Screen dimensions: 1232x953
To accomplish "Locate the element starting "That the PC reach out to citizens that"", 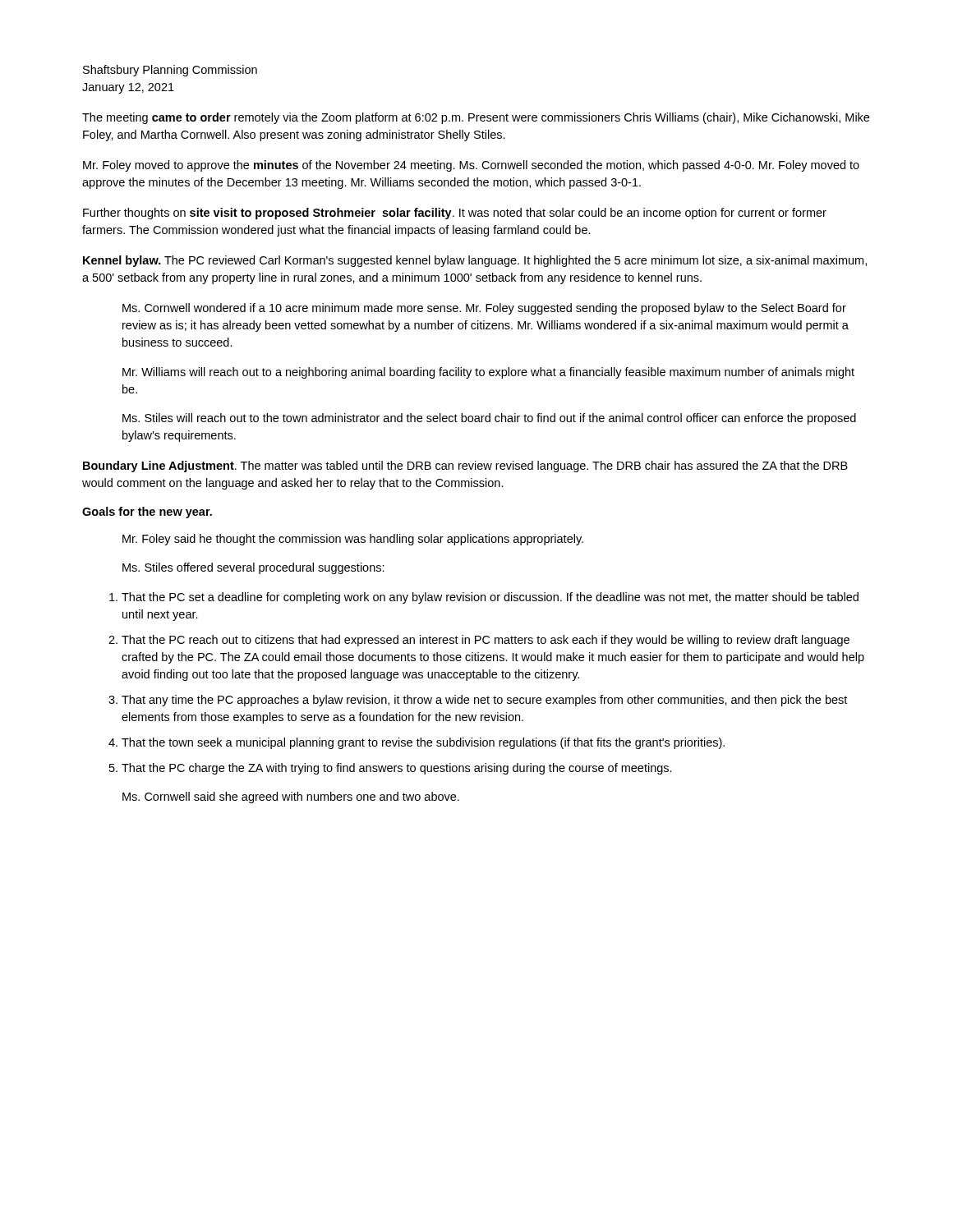I will [493, 657].
